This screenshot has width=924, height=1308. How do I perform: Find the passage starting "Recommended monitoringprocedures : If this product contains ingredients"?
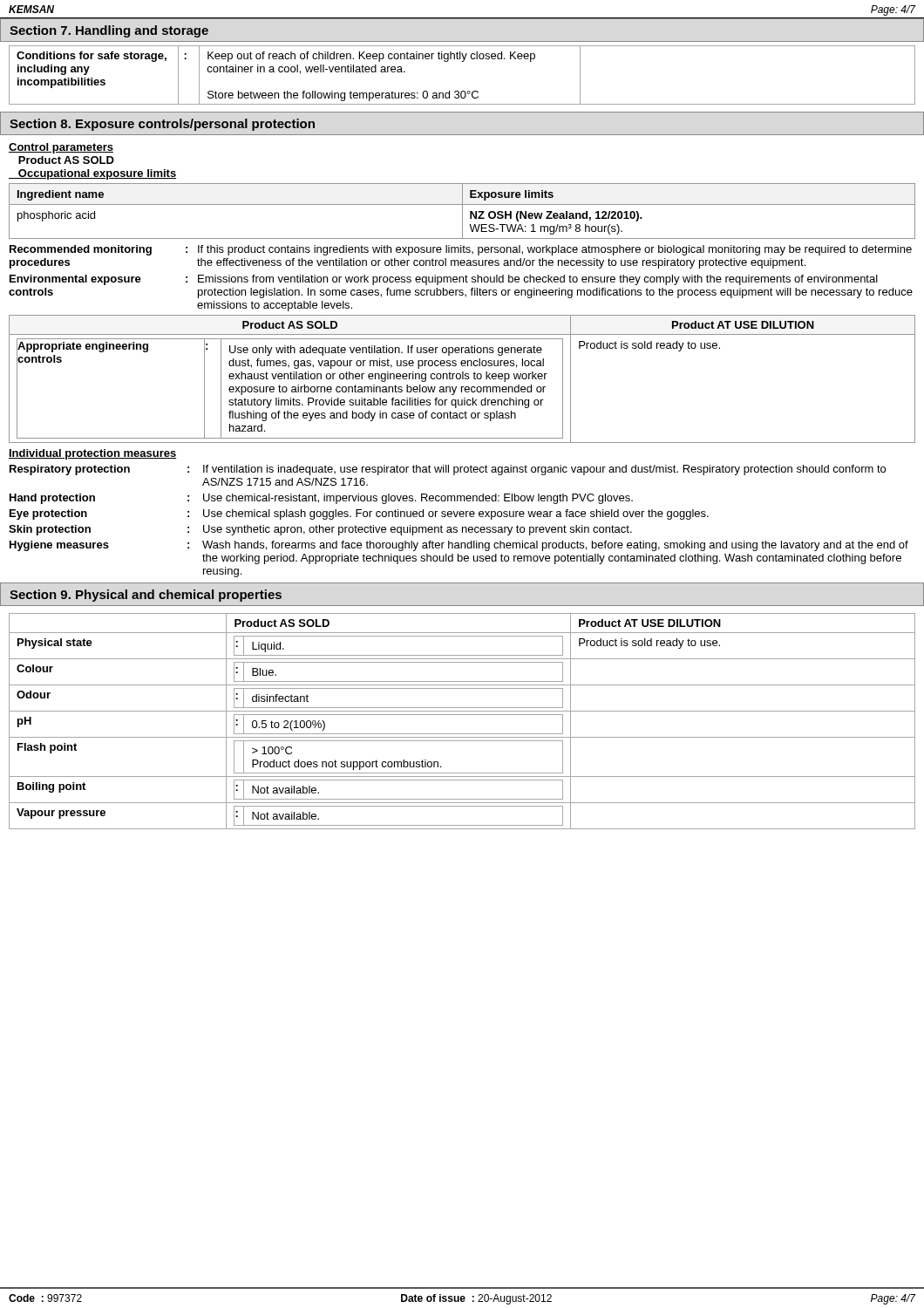click(462, 255)
